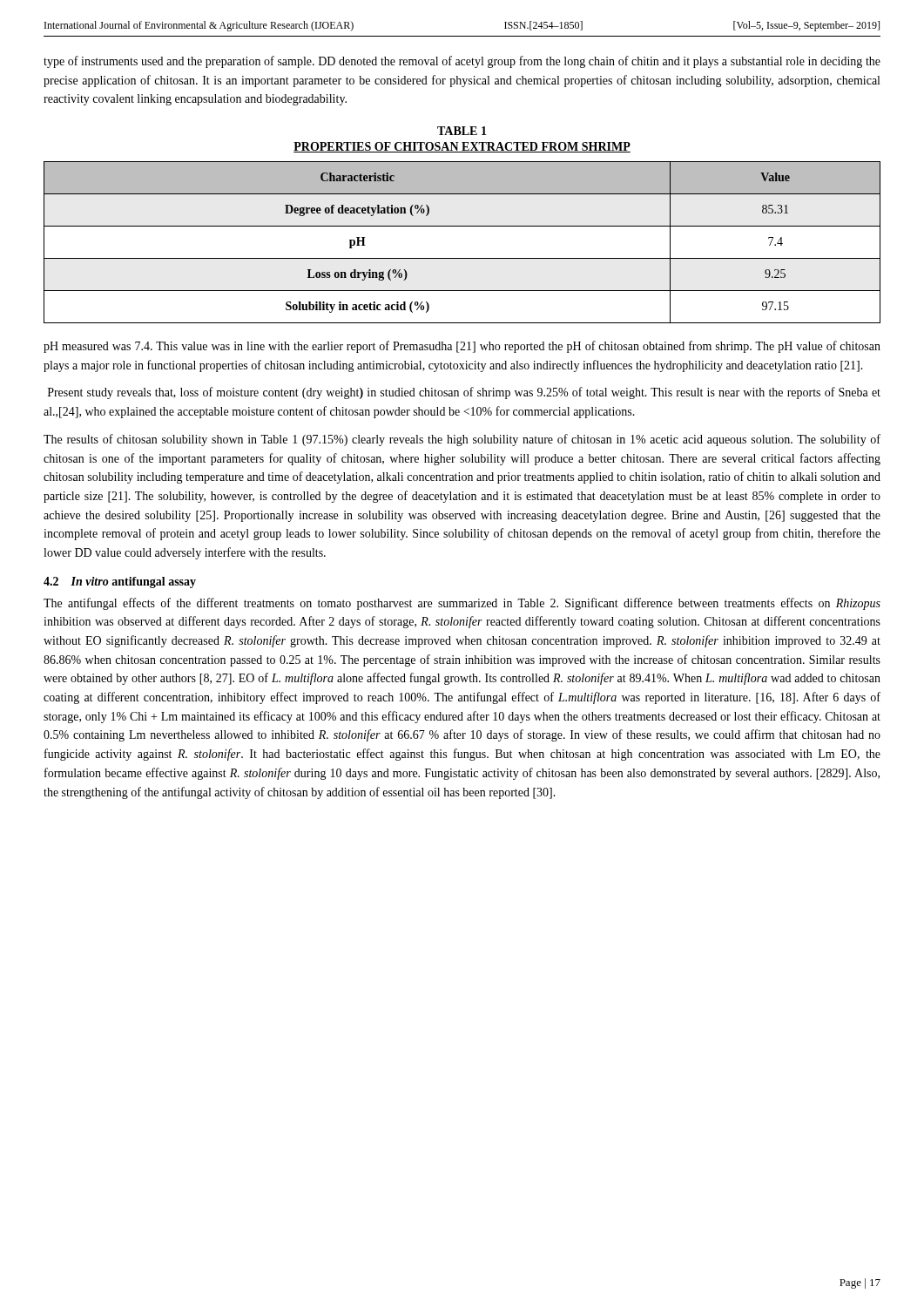
Task: Find the element starting "The results of chitosan solubility"
Action: (462, 496)
